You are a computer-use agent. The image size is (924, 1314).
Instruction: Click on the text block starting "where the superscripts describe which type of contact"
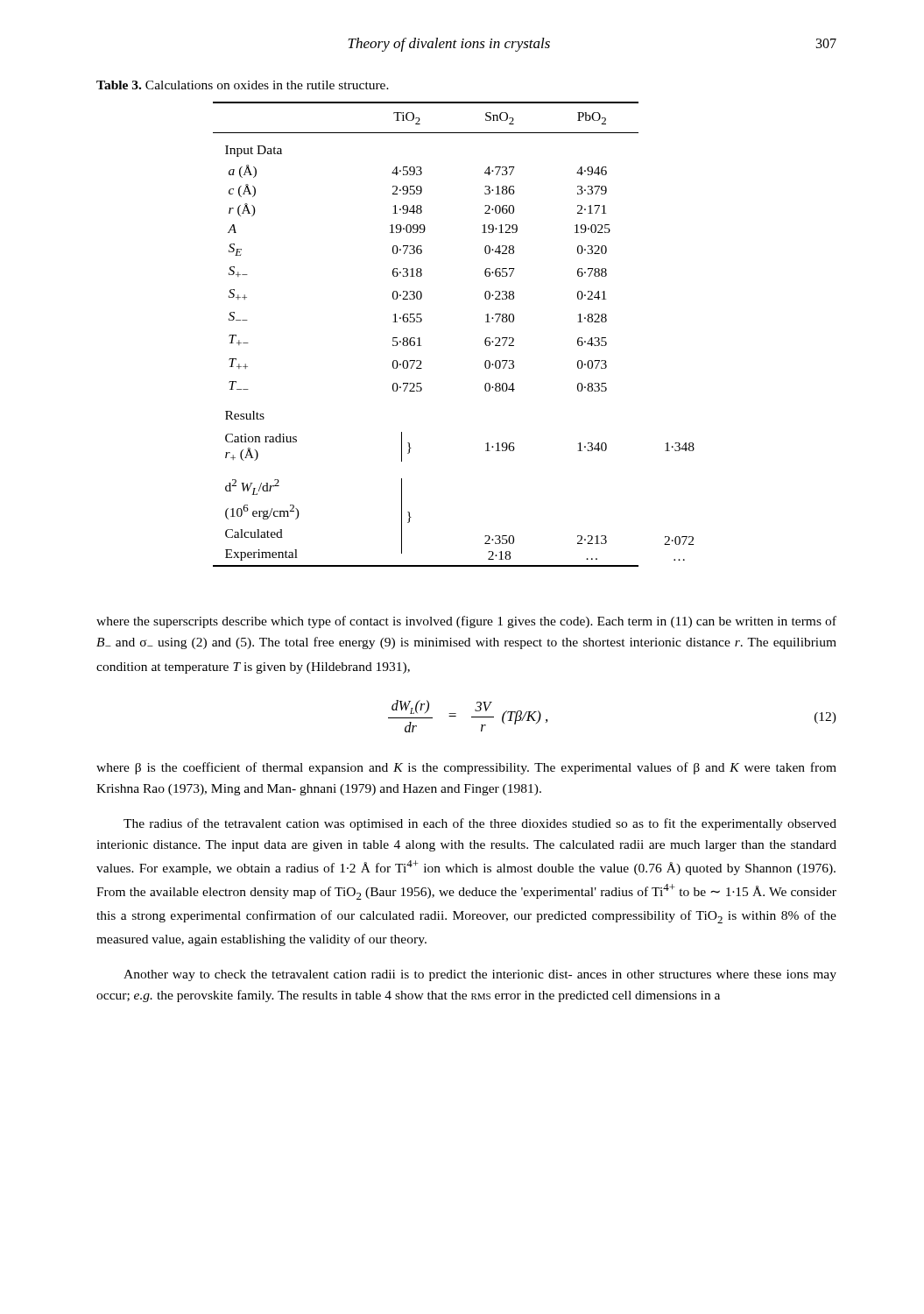click(x=466, y=643)
